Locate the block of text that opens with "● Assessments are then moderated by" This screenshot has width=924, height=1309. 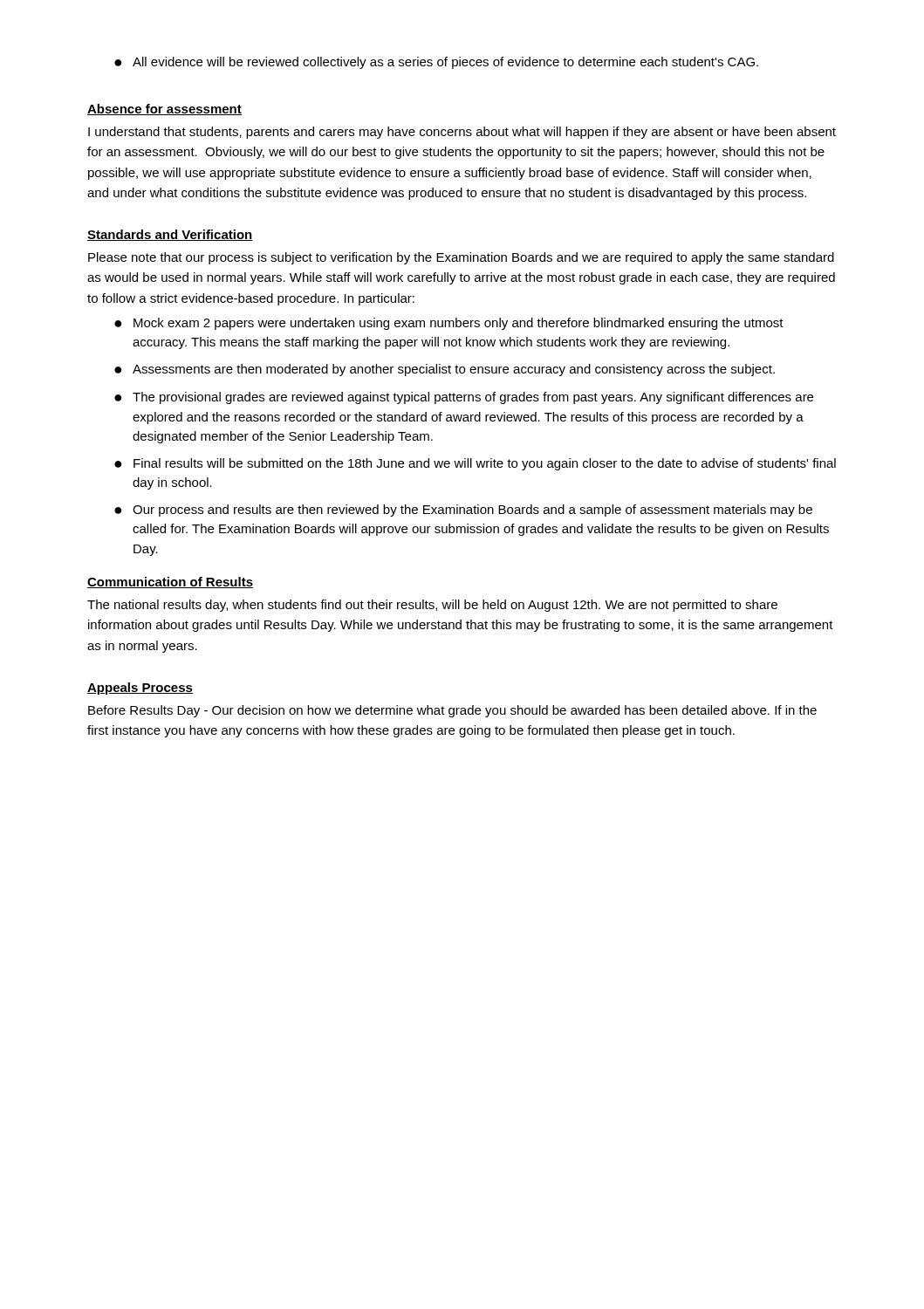coord(445,370)
